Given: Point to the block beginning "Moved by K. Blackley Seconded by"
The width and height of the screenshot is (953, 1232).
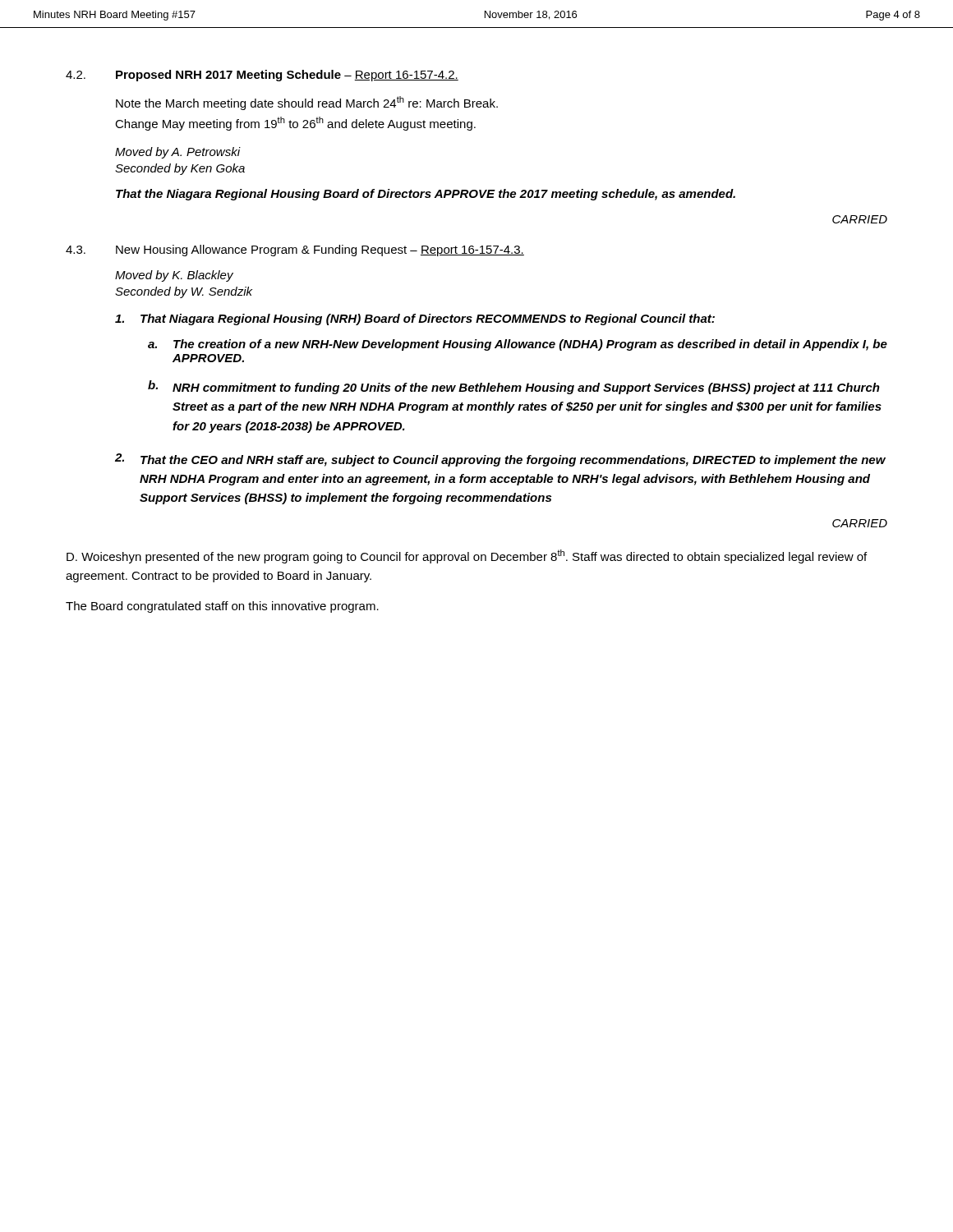Looking at the screenshot, I should pyautogui.click(x=174, y=276).
